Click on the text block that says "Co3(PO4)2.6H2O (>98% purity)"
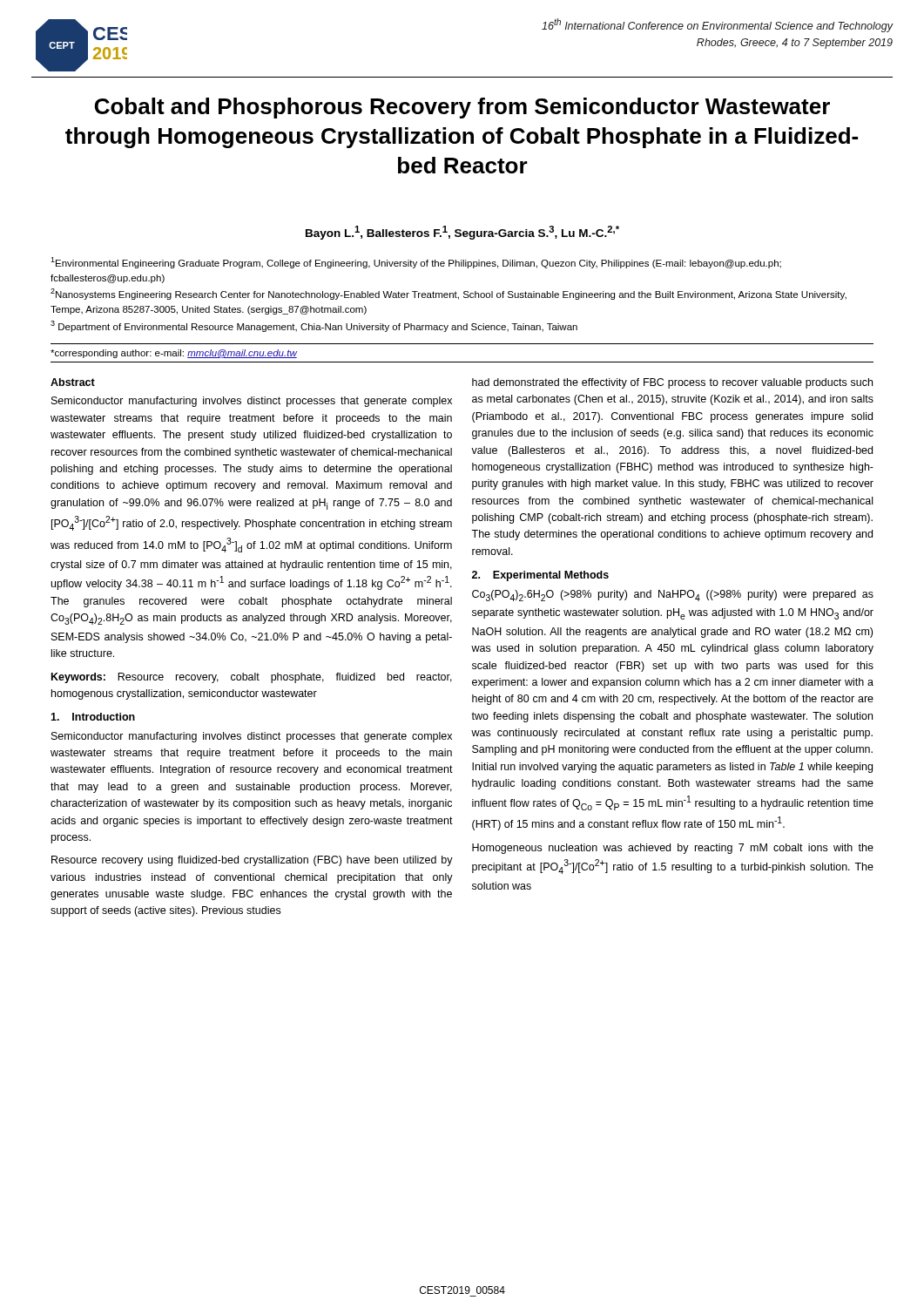 (673, 741)
